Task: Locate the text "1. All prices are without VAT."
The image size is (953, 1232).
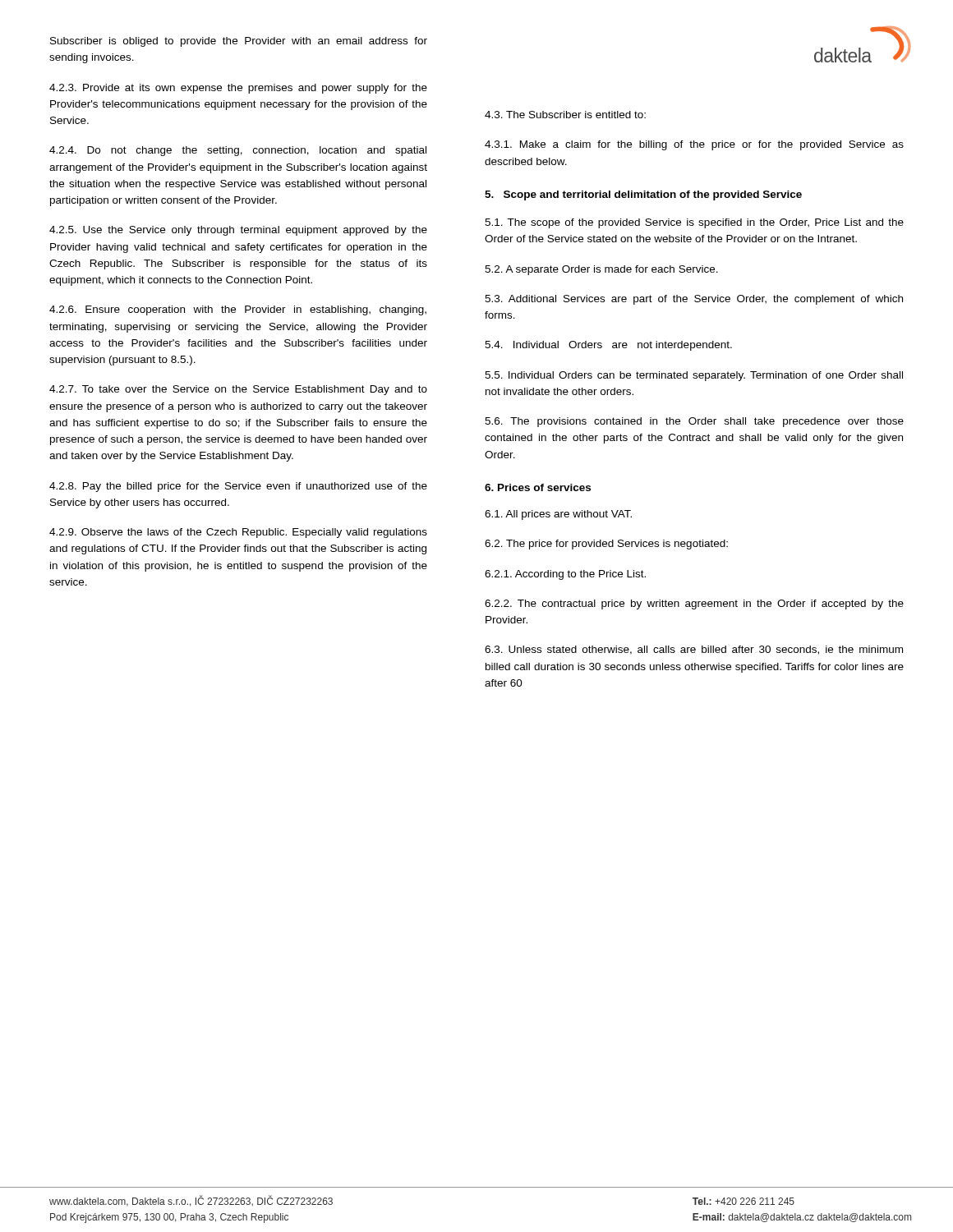Action: pos(559,514)
